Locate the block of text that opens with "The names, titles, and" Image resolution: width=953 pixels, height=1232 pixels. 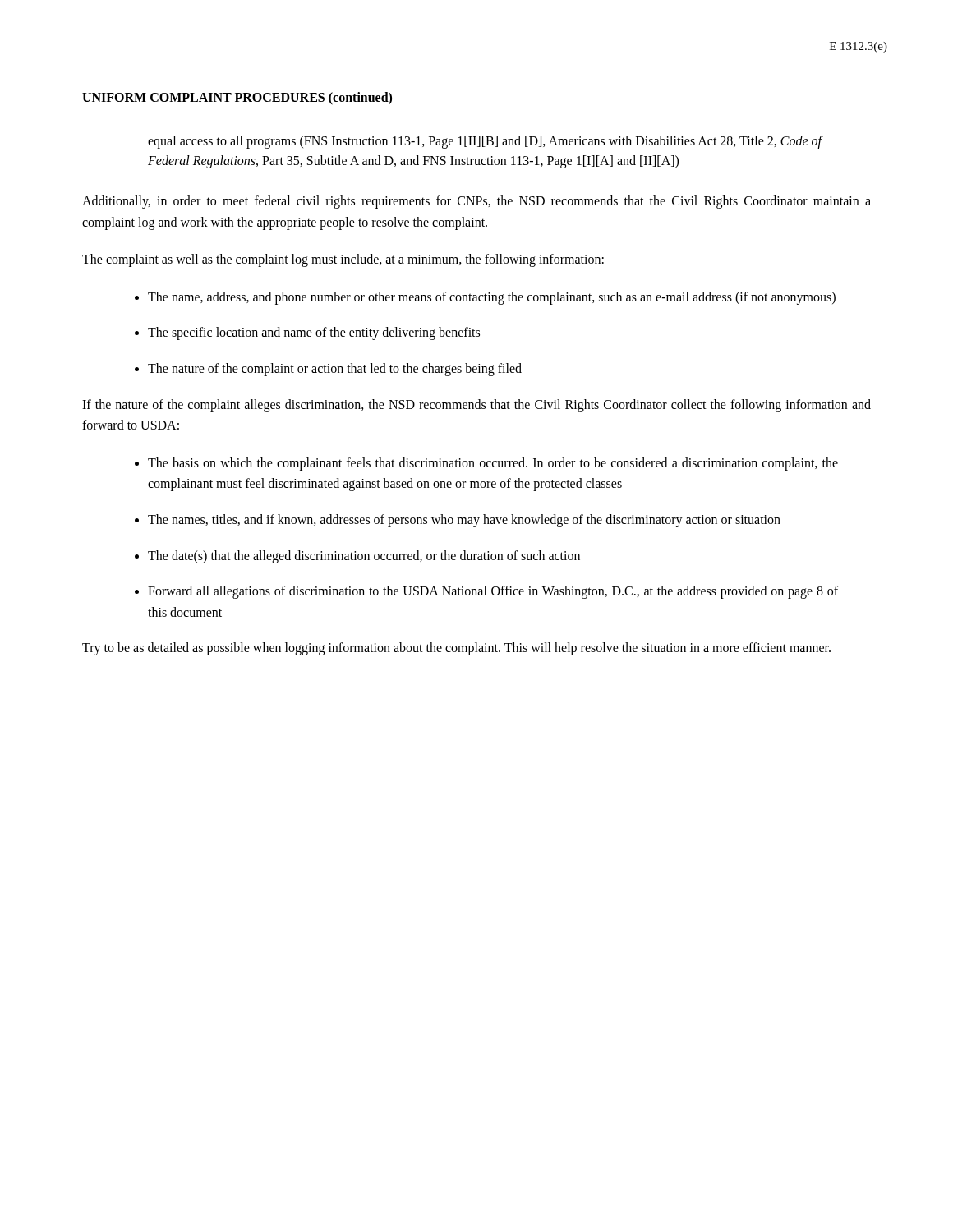pos(464,519)
